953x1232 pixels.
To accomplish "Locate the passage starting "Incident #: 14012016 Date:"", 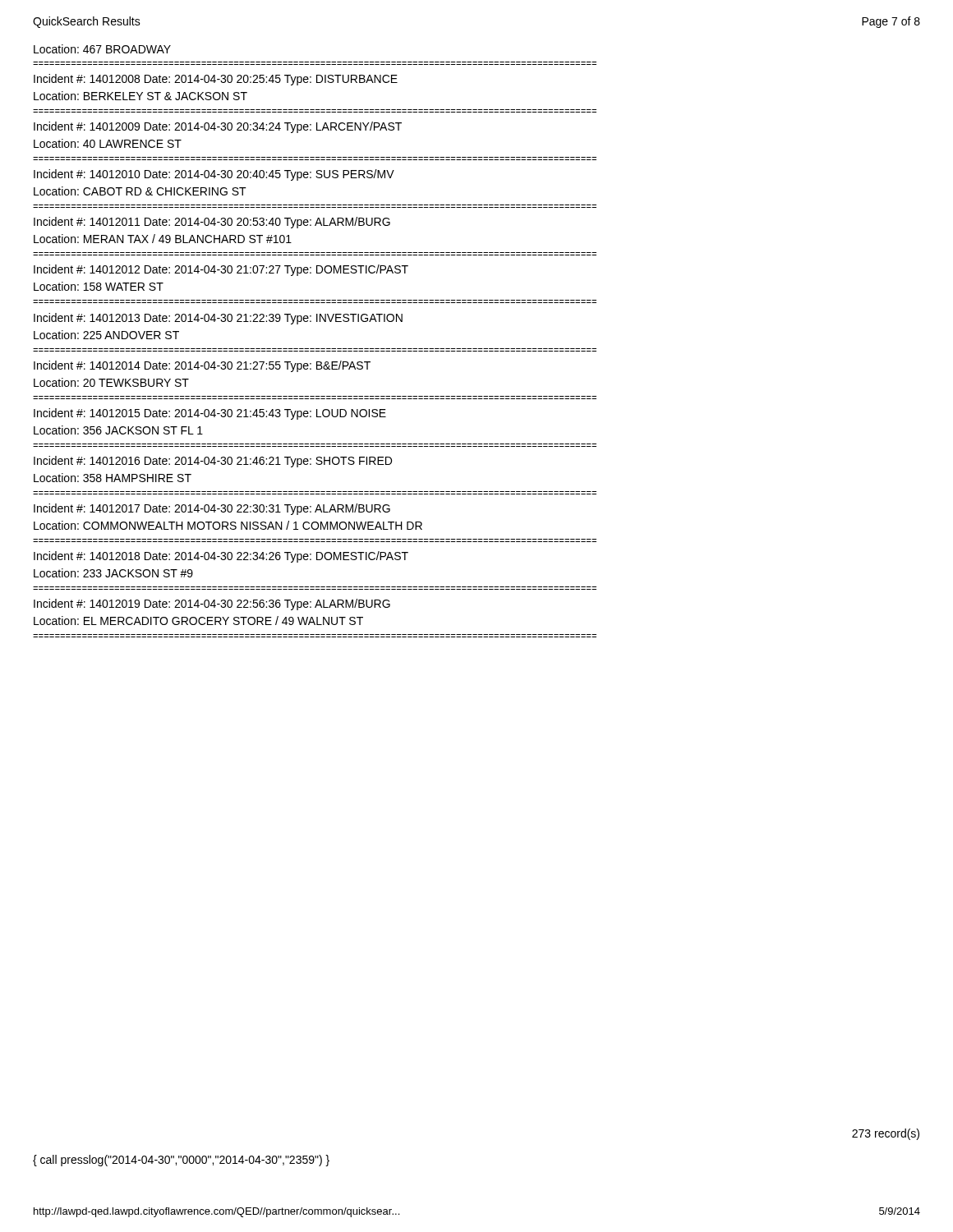I will point(213,462).
